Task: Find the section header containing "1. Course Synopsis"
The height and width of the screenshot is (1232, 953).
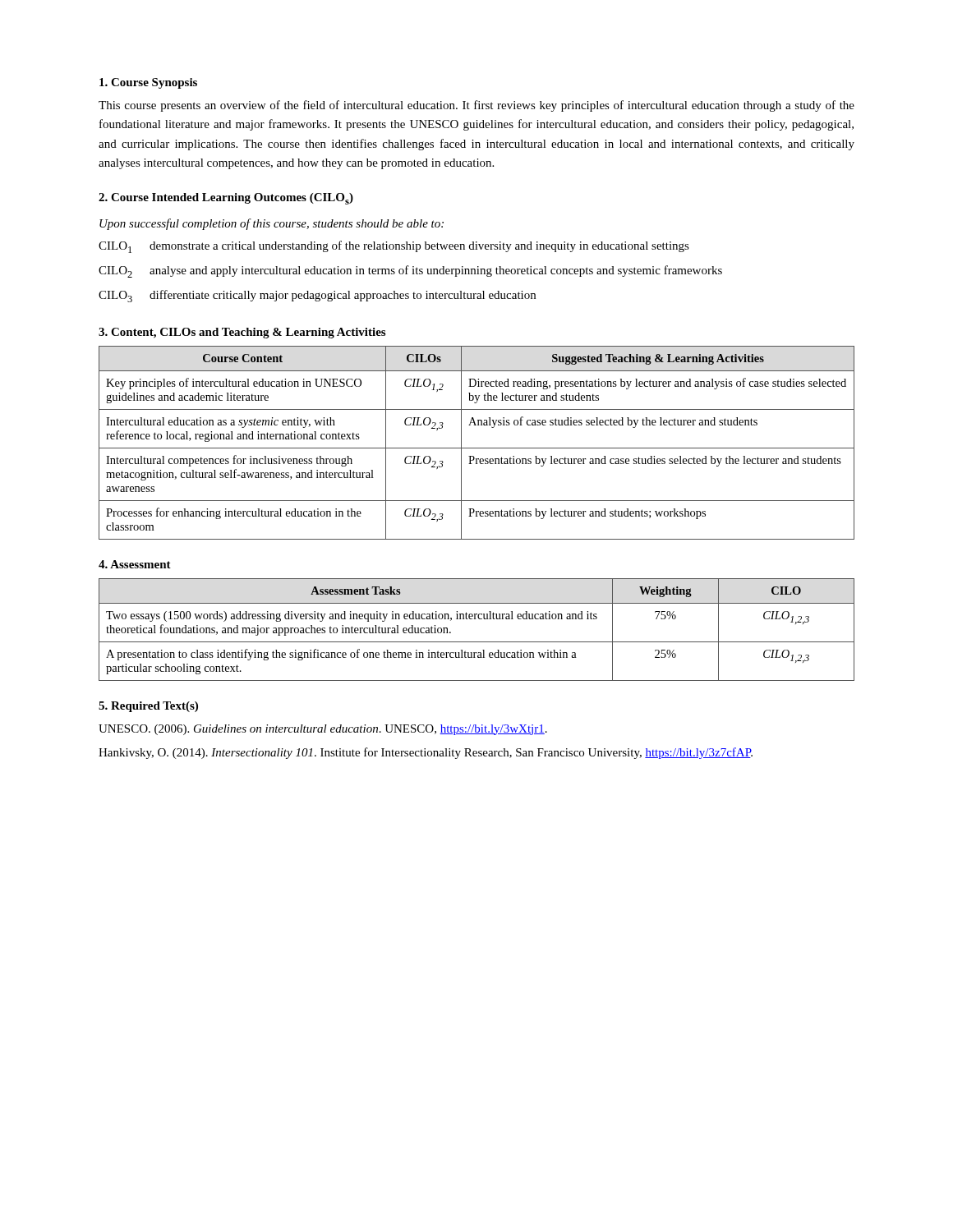Action: [148, 82]
